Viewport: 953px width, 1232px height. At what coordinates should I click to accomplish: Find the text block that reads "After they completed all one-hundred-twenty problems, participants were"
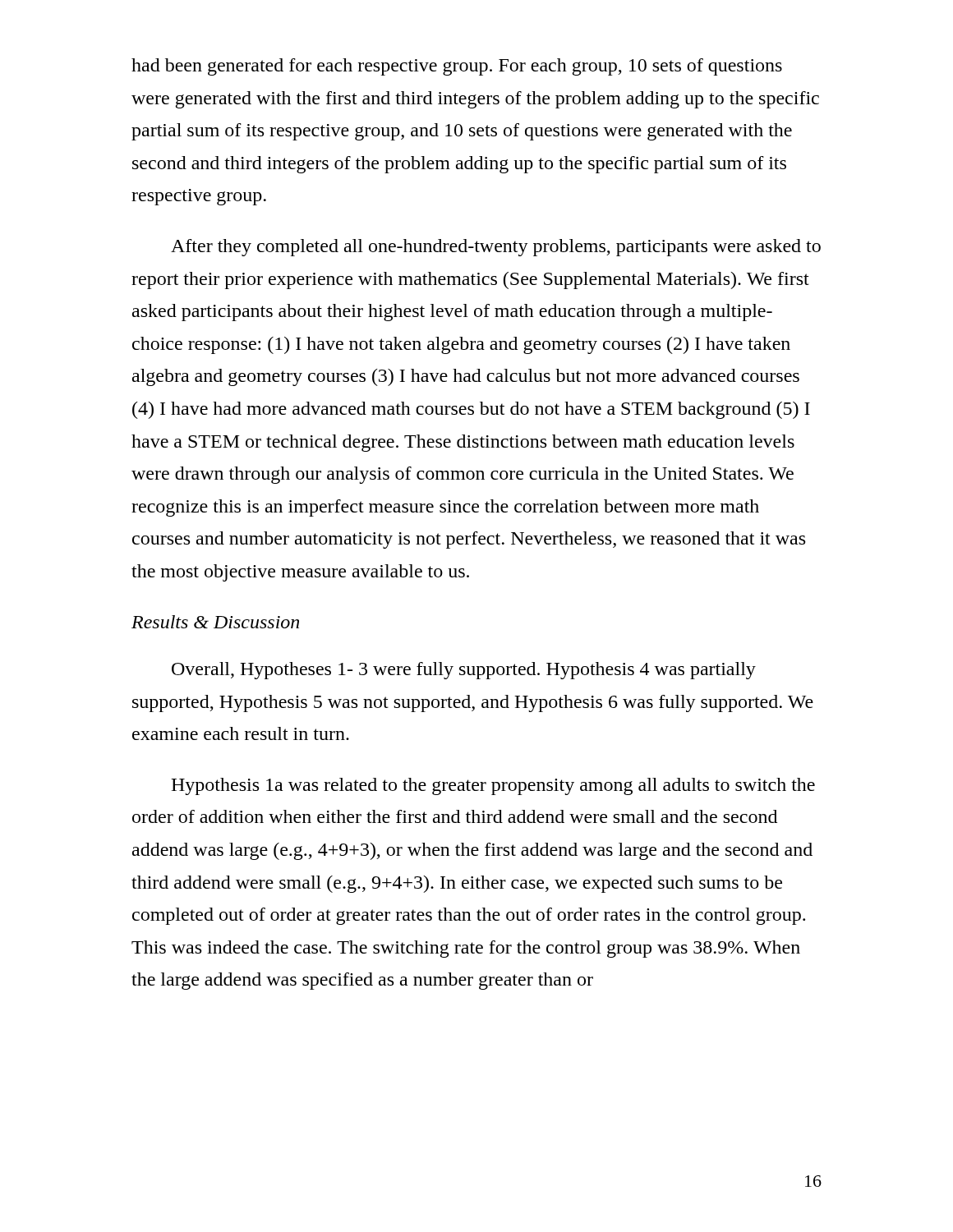point(476,408)
